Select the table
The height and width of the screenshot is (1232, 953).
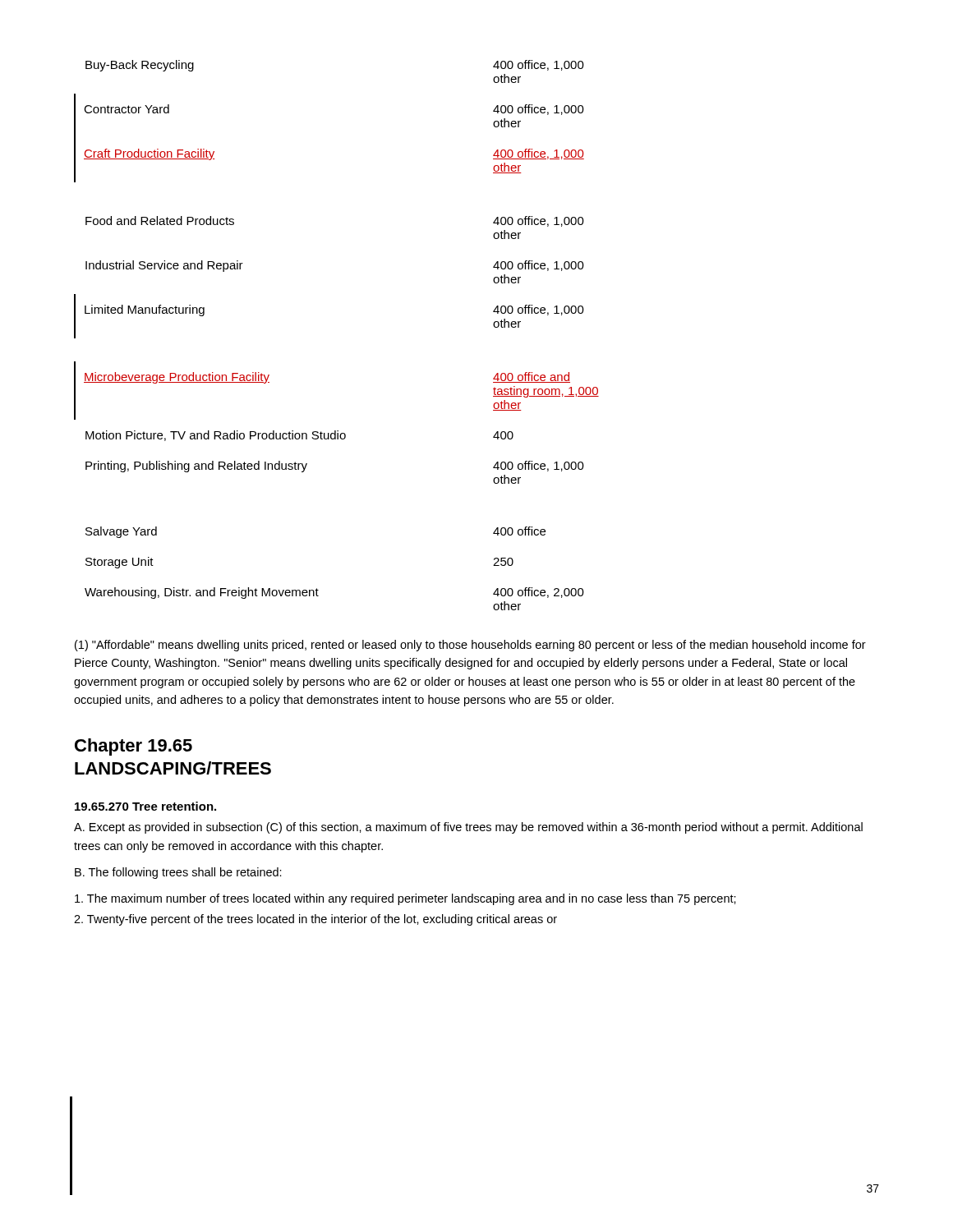click(476, 335)
